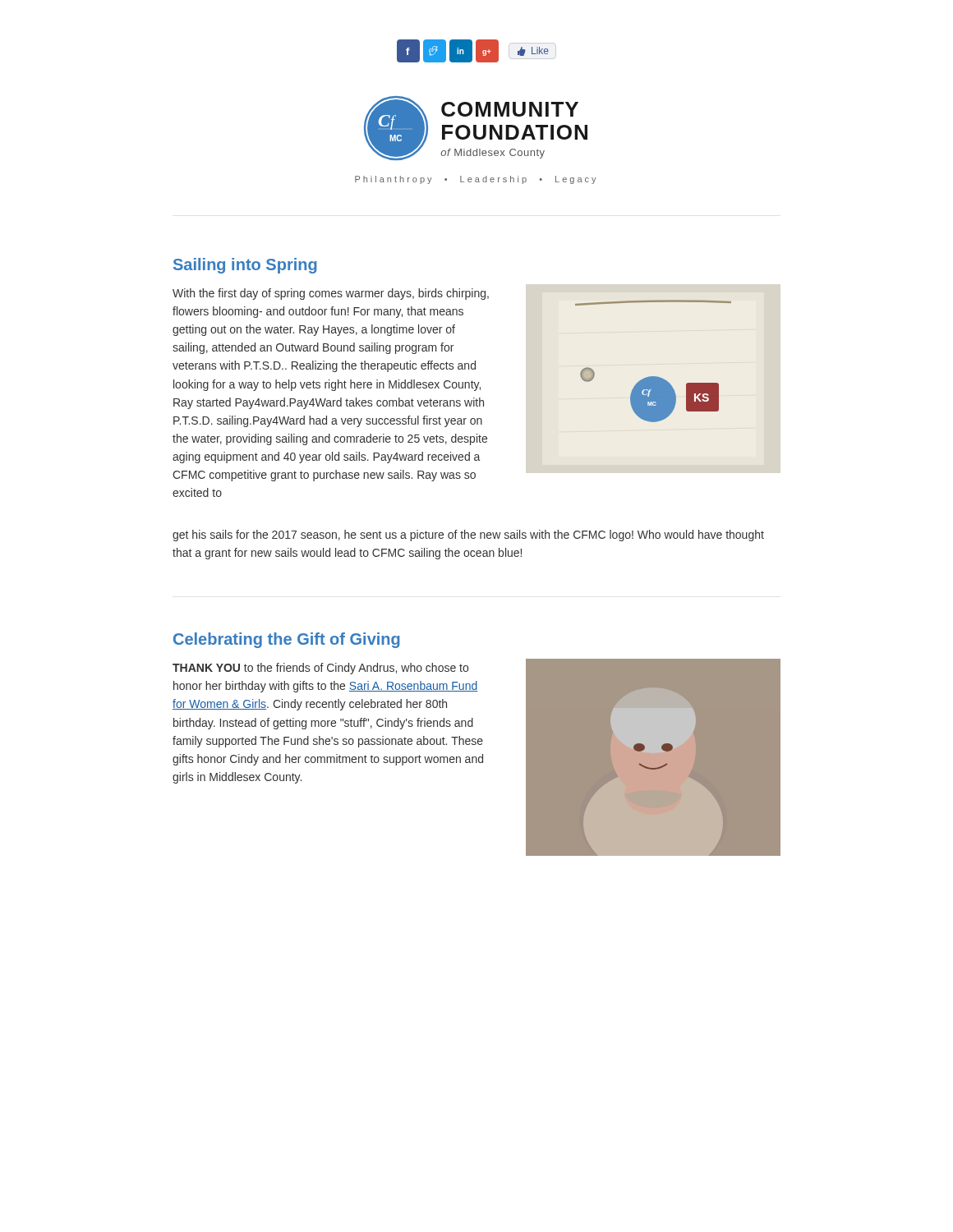953x1232 pixels.
Task: Select the passage starting "get his sails for"
Action: pyautogui.click(x=468, y=544)
